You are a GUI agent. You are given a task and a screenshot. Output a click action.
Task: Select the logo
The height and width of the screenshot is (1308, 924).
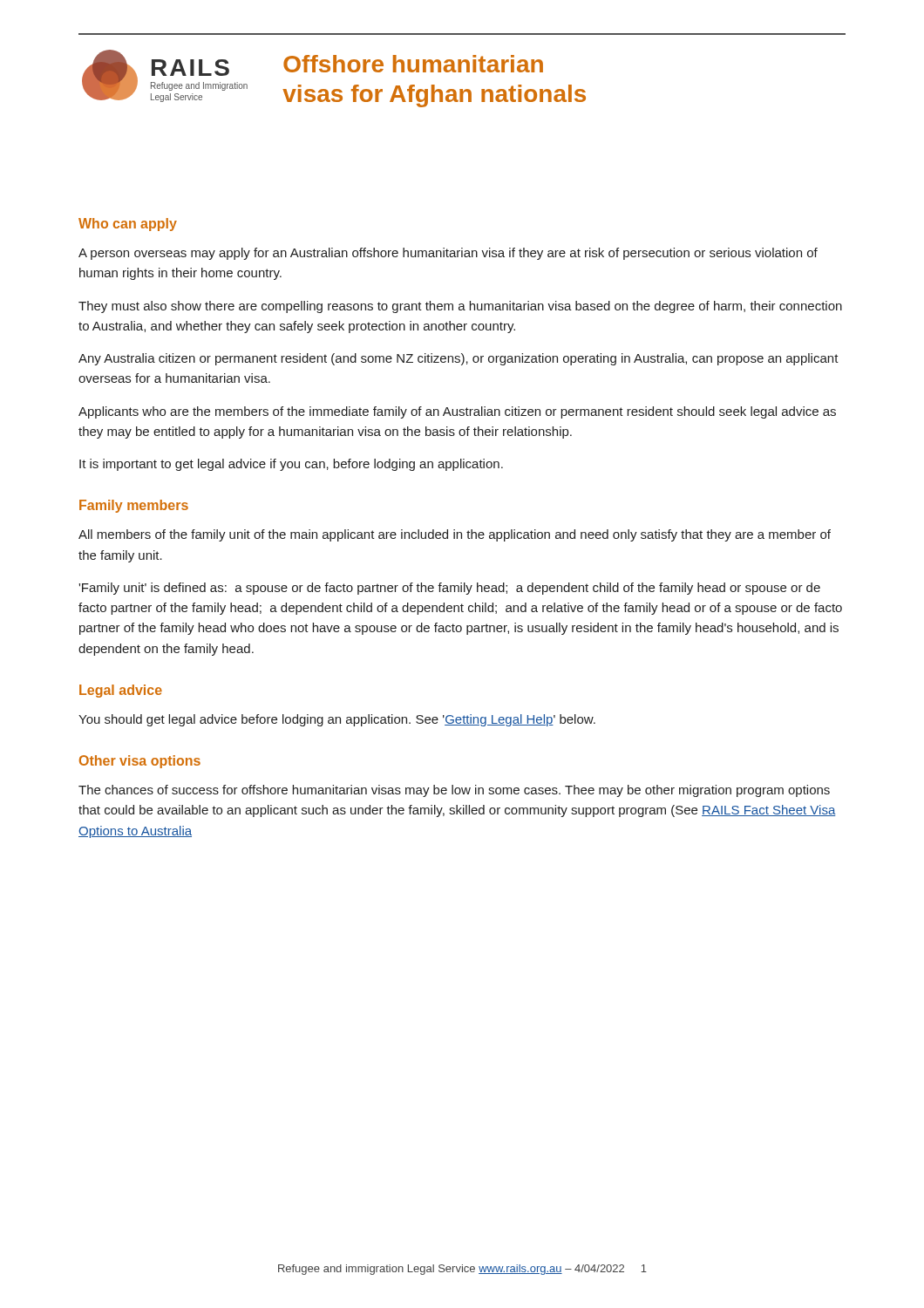pos(163,79)
